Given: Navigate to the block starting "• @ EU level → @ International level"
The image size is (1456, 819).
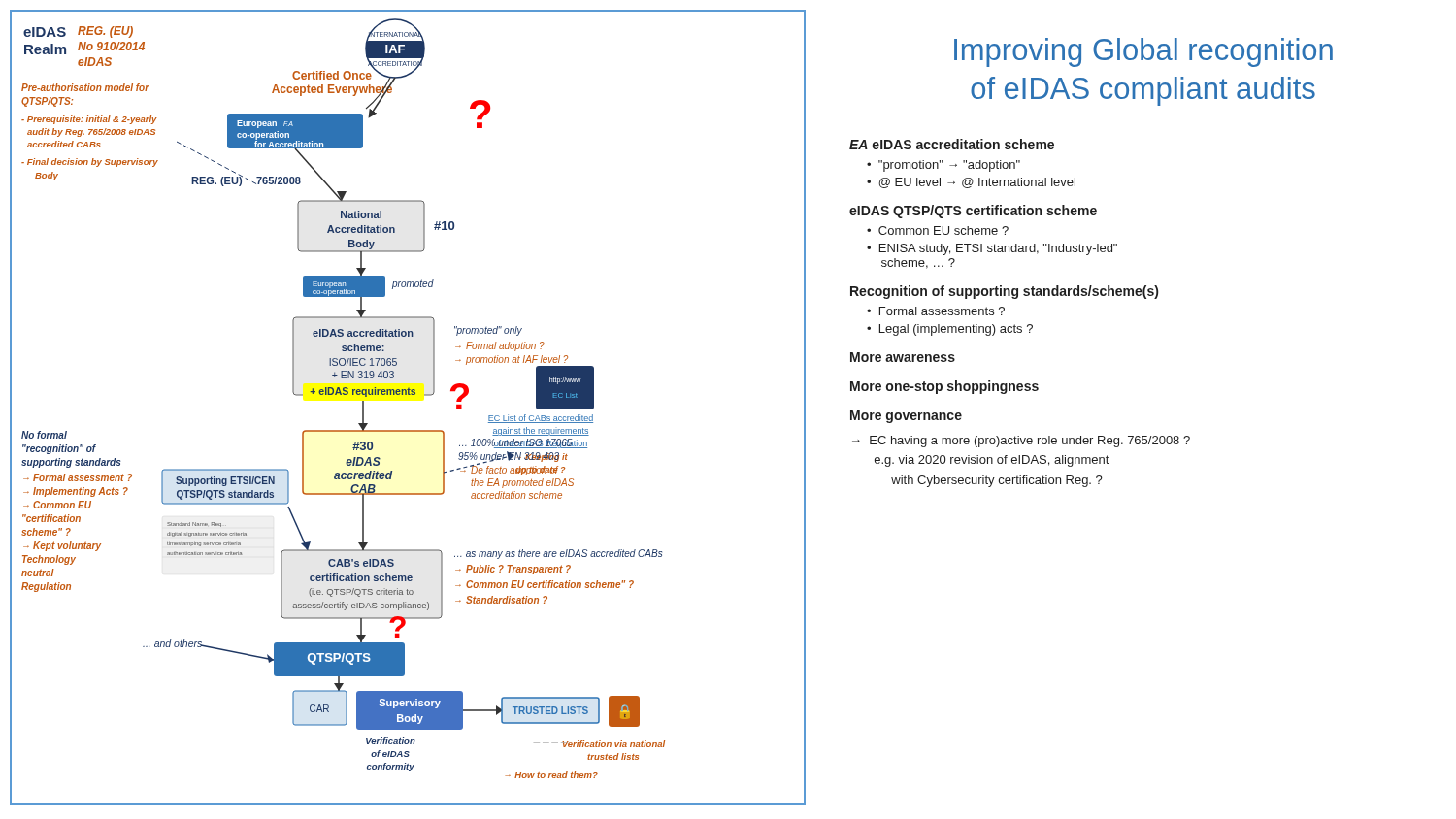Looking at the screenshot, I should click(972, 182).
